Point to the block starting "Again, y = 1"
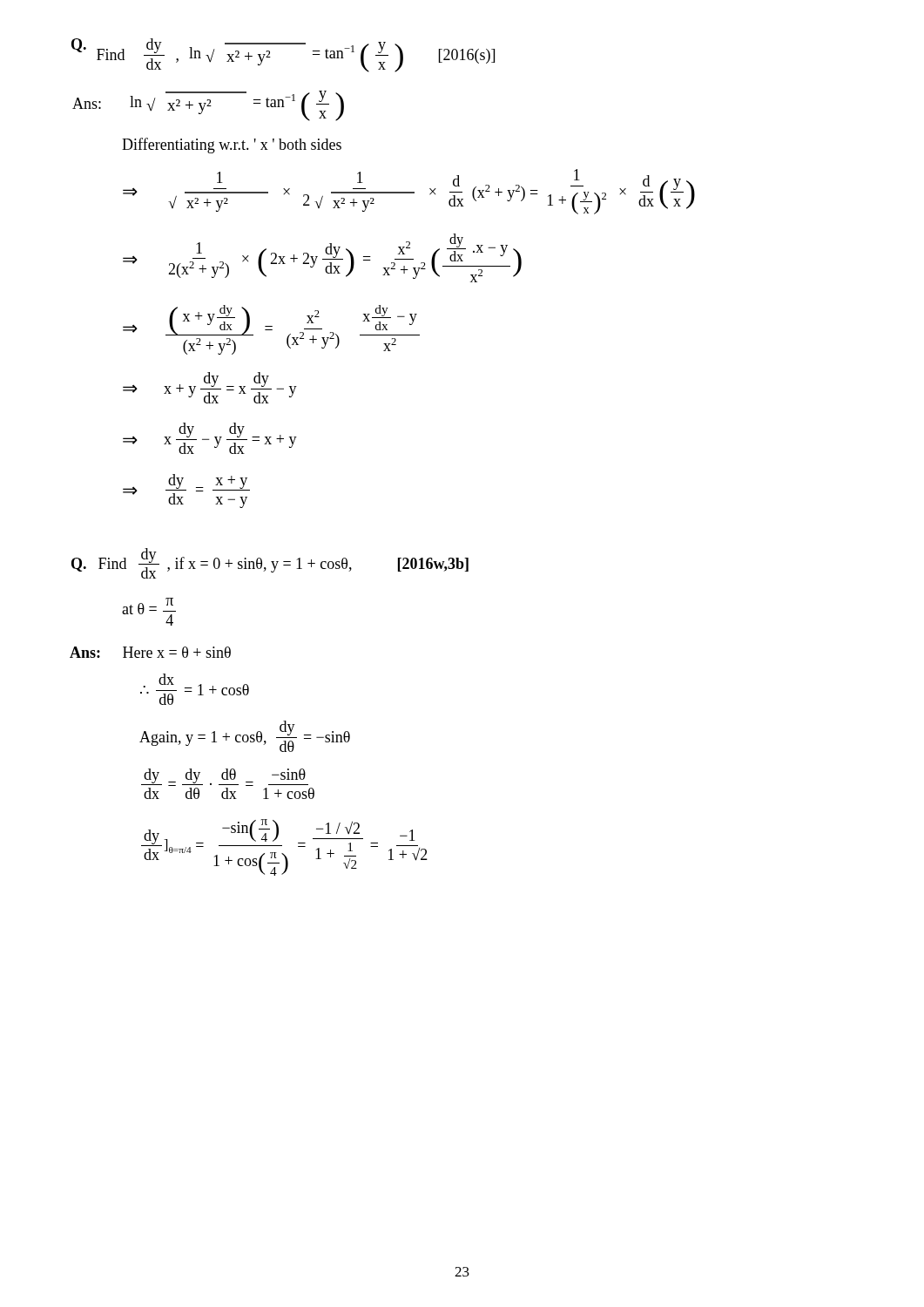 [x=245, y=738]
